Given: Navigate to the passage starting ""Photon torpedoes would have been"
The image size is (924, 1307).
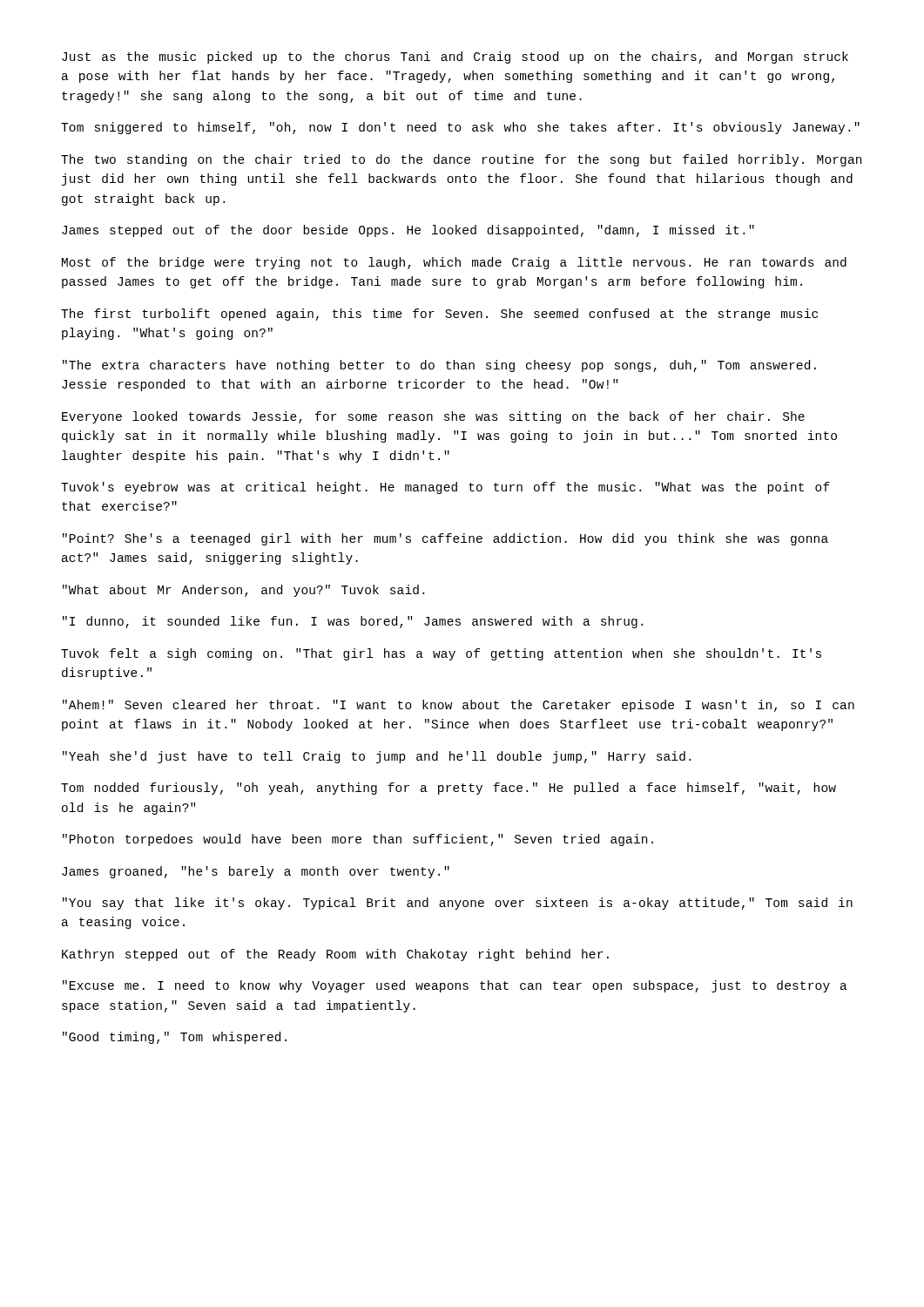Looking at the screenshot, I should pyautogui.click(x=359, y=840).
